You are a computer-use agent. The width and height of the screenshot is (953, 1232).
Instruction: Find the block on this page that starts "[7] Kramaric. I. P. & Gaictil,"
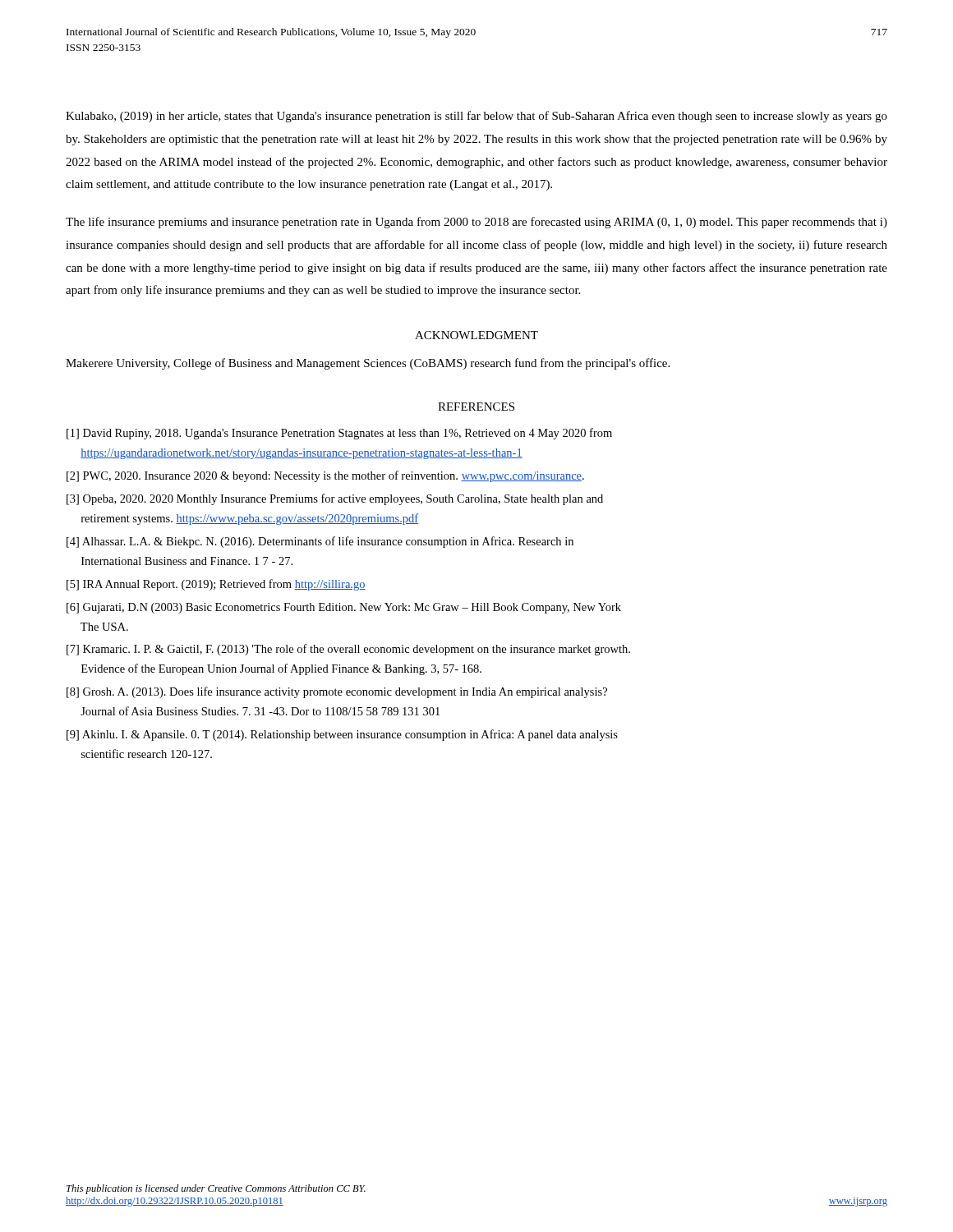(348, 659)
